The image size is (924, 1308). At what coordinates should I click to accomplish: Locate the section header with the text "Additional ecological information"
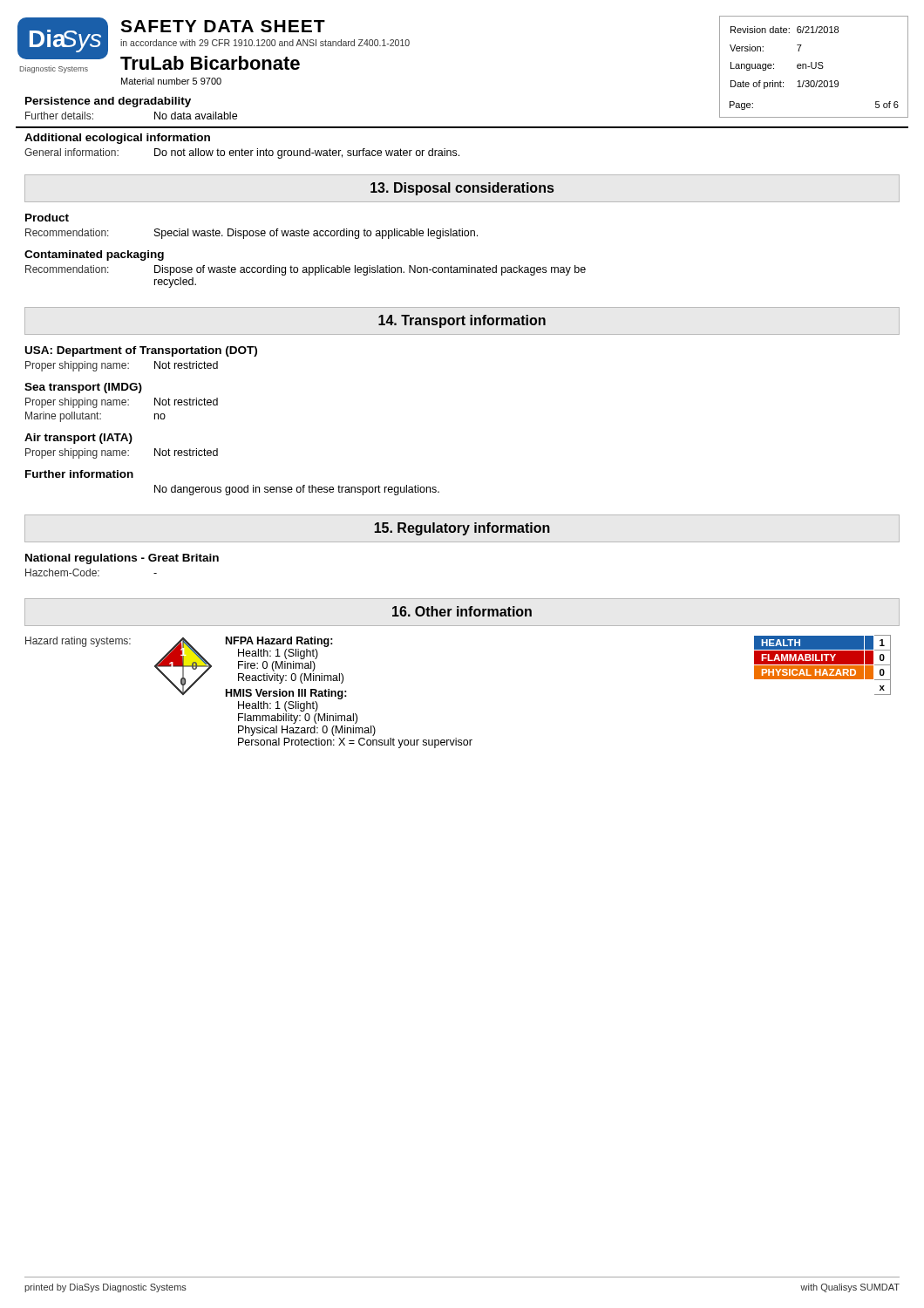(118, 137)
